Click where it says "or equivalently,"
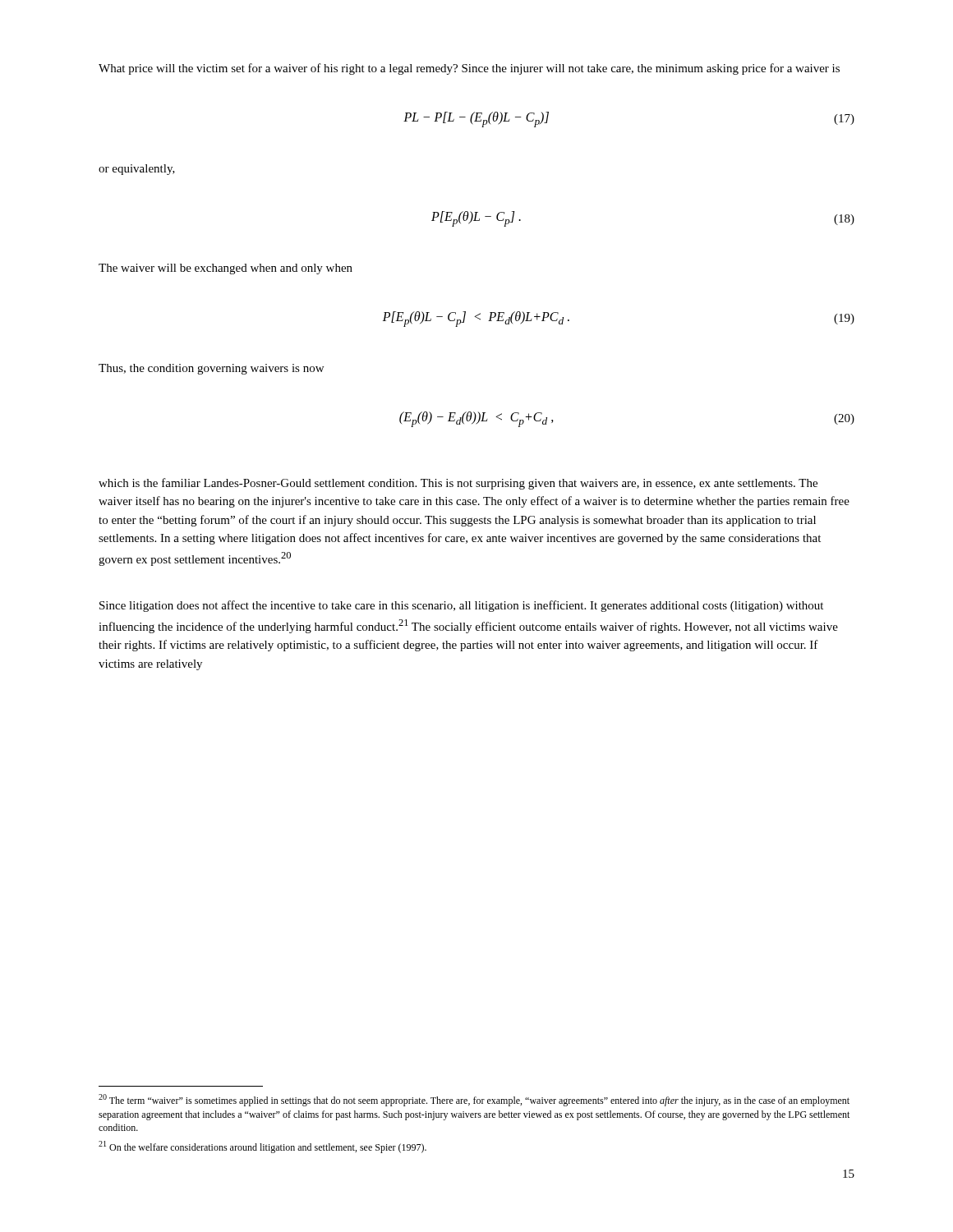 tap(137, 168)
